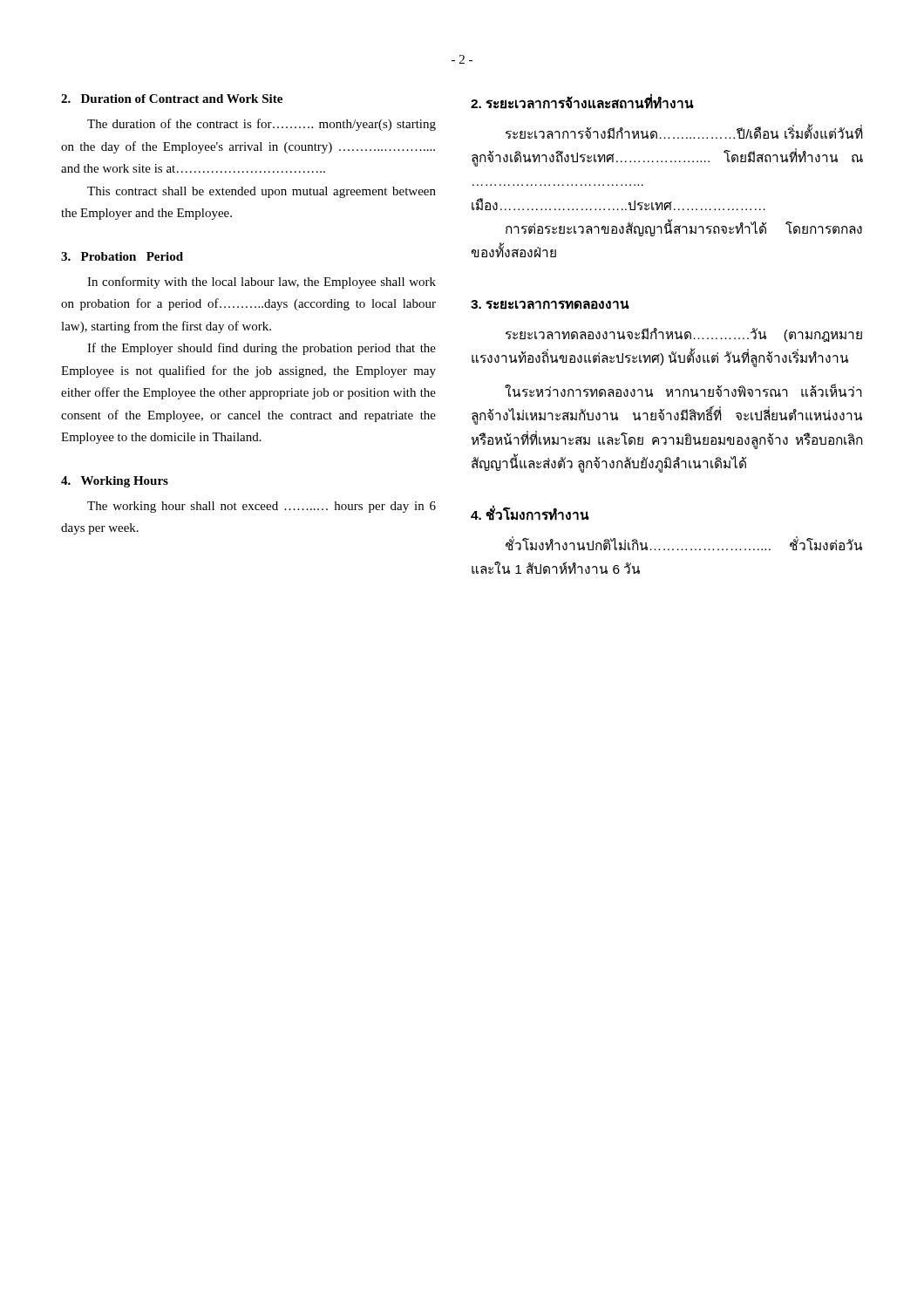Find the passage starting "4. Working Hours"
This screenshot has width=924, height=1308.
tap(115, 480)
